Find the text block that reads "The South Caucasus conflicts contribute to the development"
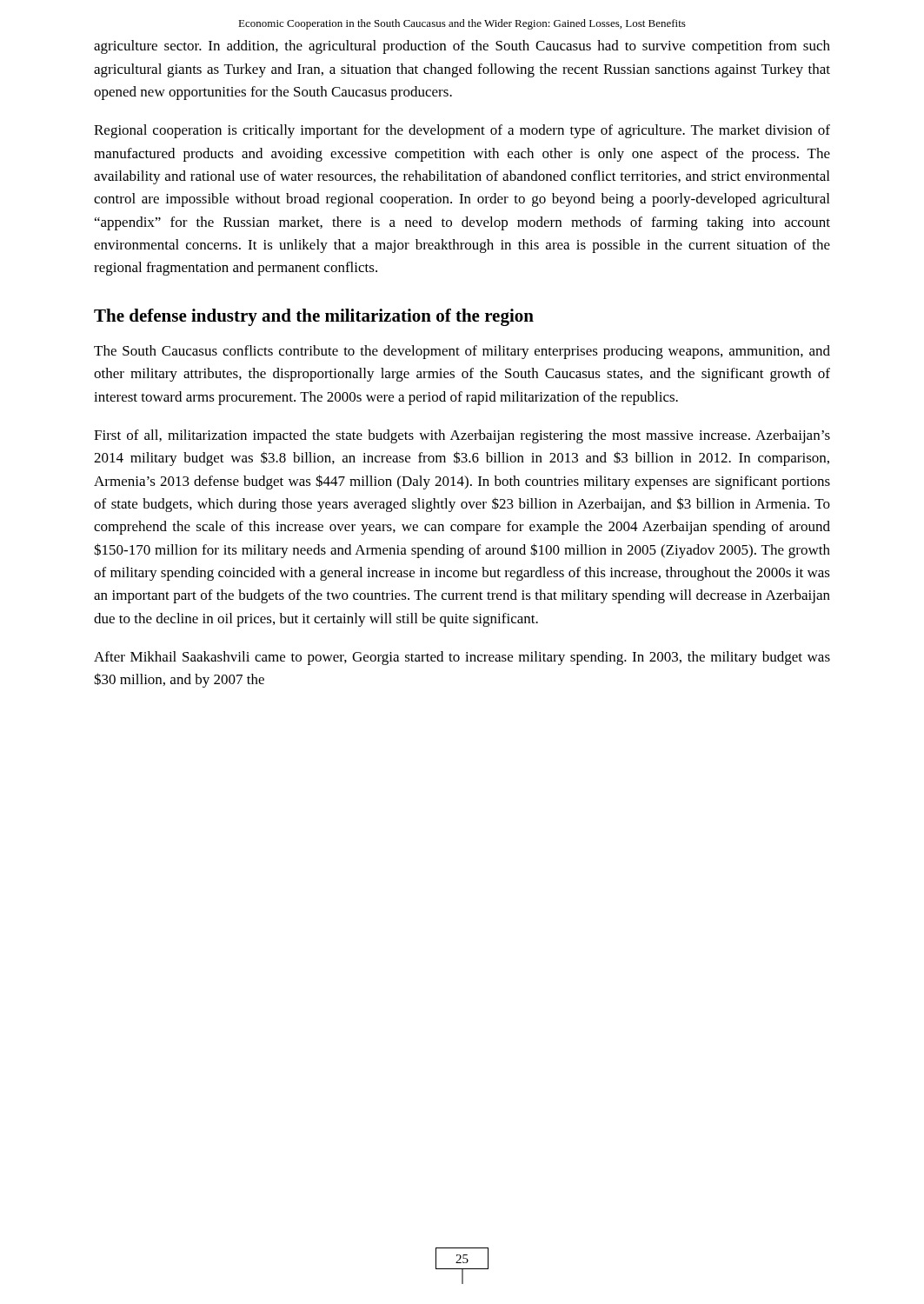Screen dimensions: 1304x924 point(462,374)
